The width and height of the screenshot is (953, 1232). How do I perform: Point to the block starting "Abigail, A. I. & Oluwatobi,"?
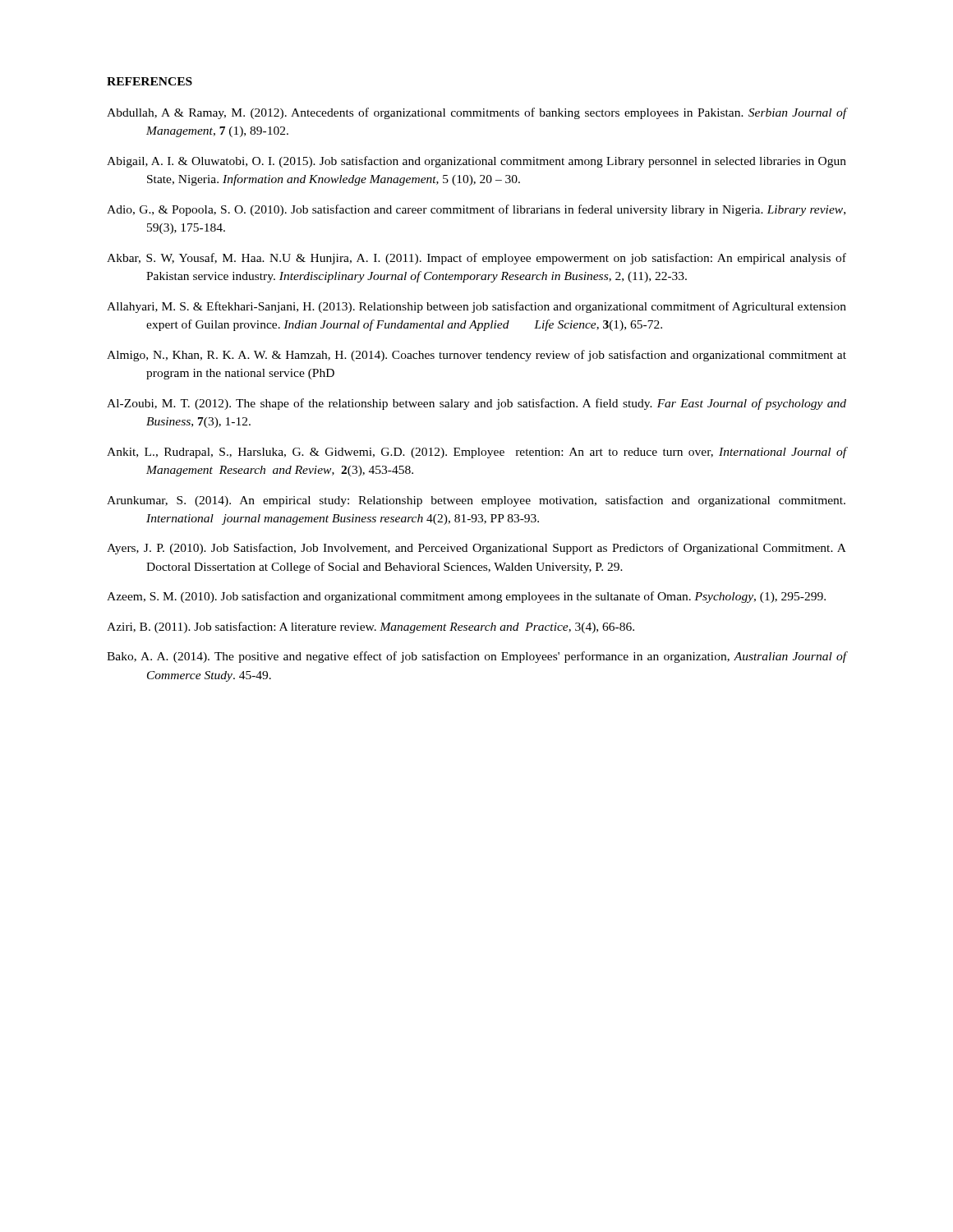[x=476, y=170]
